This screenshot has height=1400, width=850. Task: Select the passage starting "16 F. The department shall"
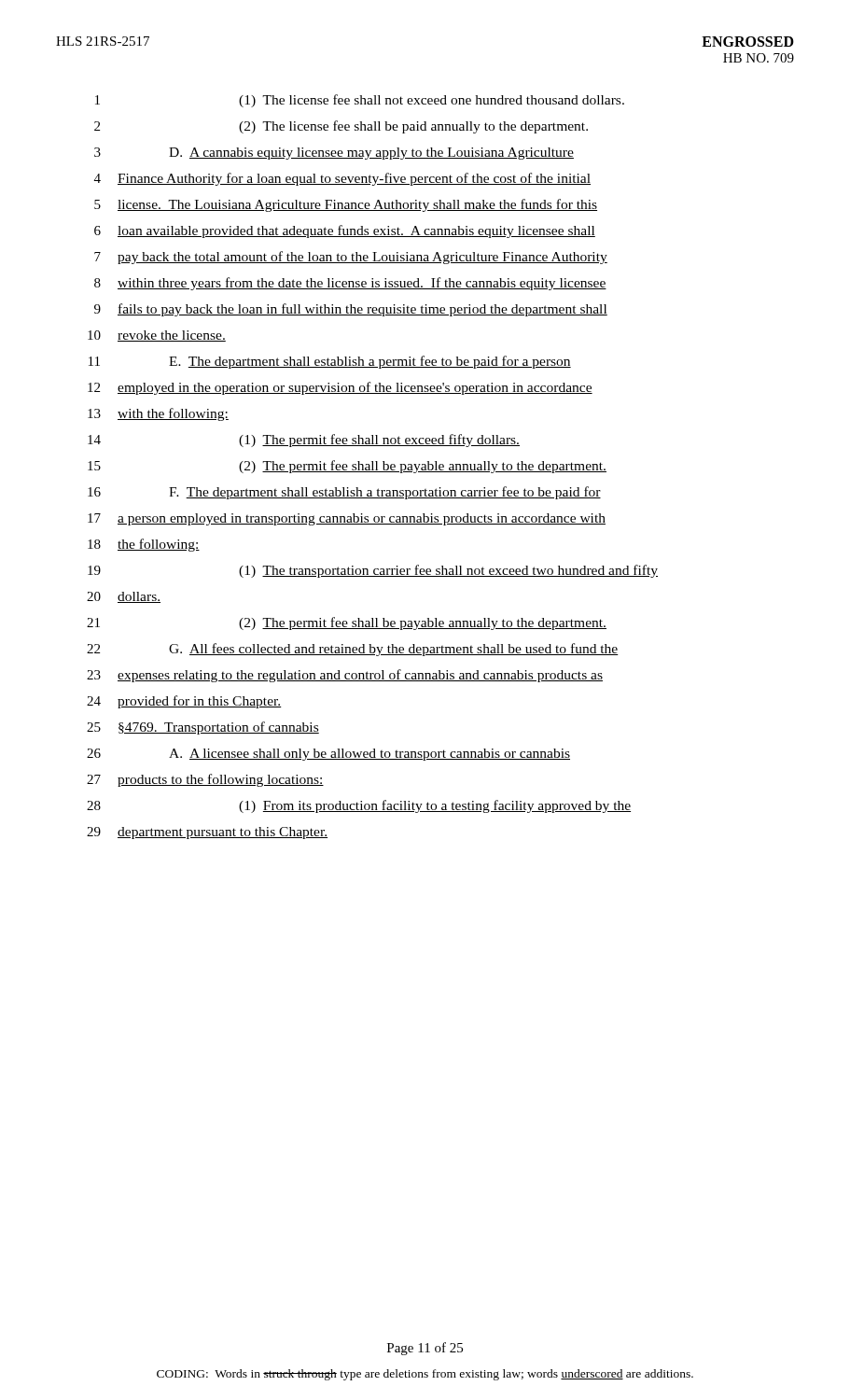point(425,492)
